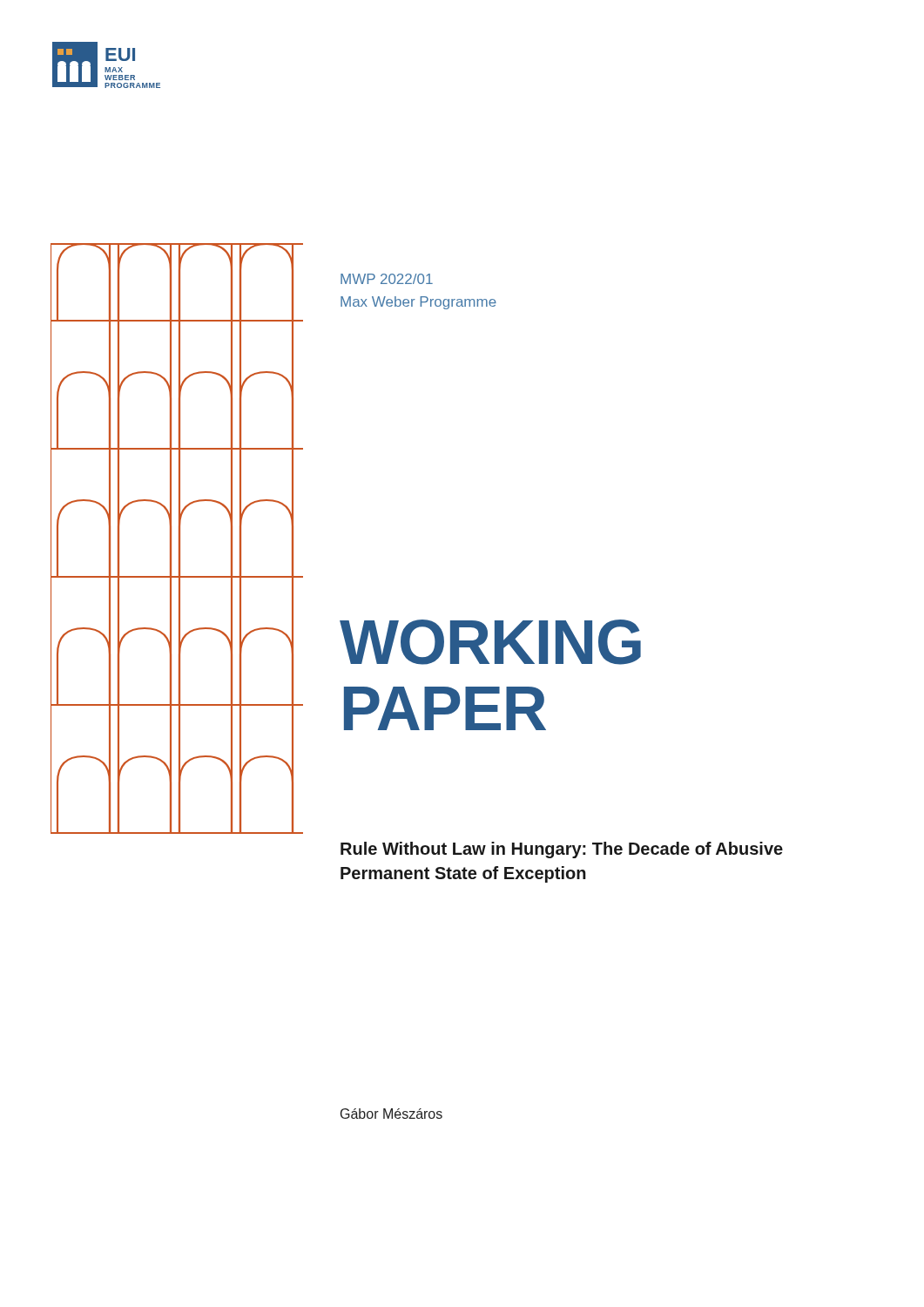The width and height of the screenshot is (924, 1307).
Task: Click on the block starting "MWP 2022/01 Max Weber Programme"
Action: pyautogui.click(x=418, y=290)
